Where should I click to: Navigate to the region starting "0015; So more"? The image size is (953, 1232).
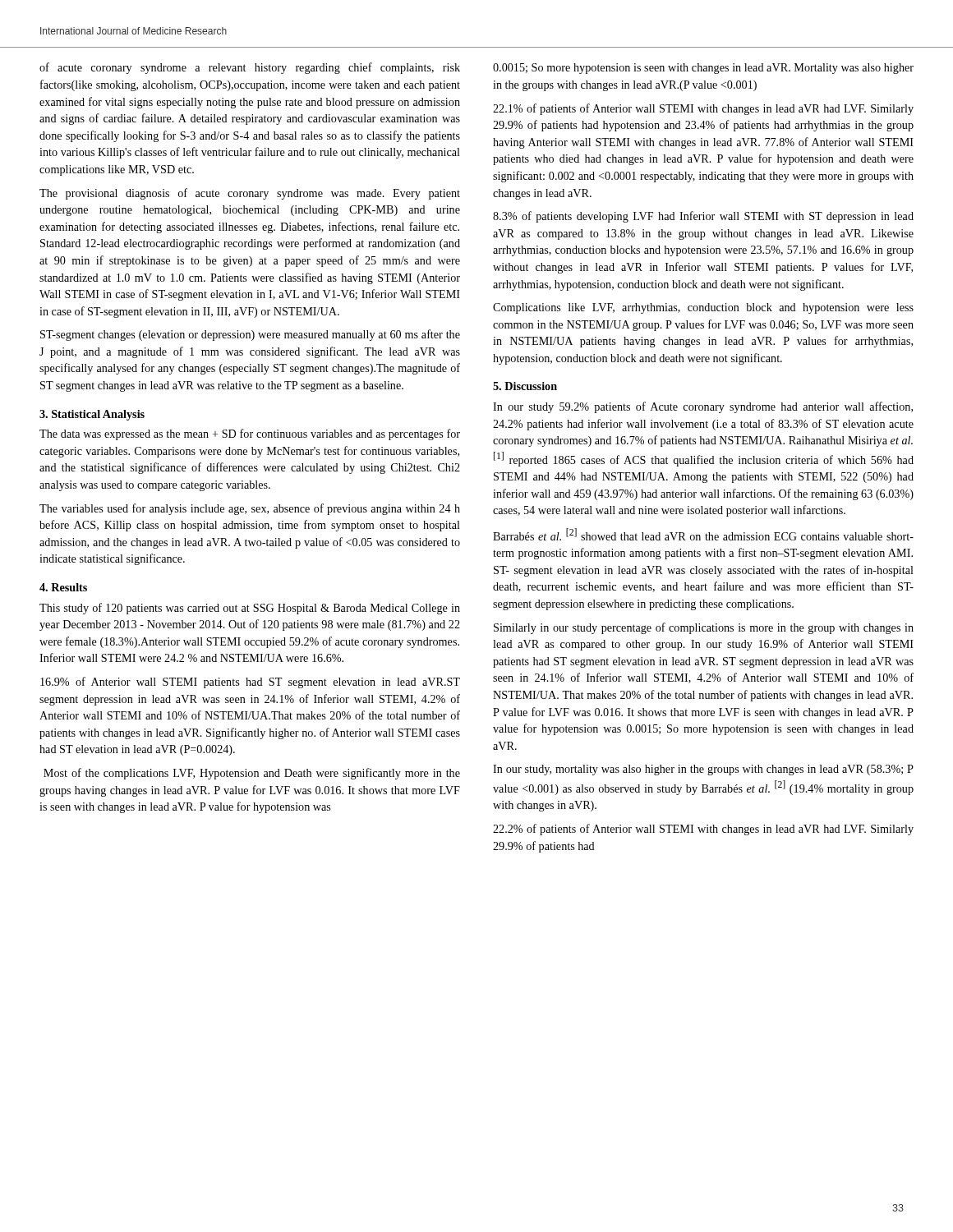[x=703, y=76]
